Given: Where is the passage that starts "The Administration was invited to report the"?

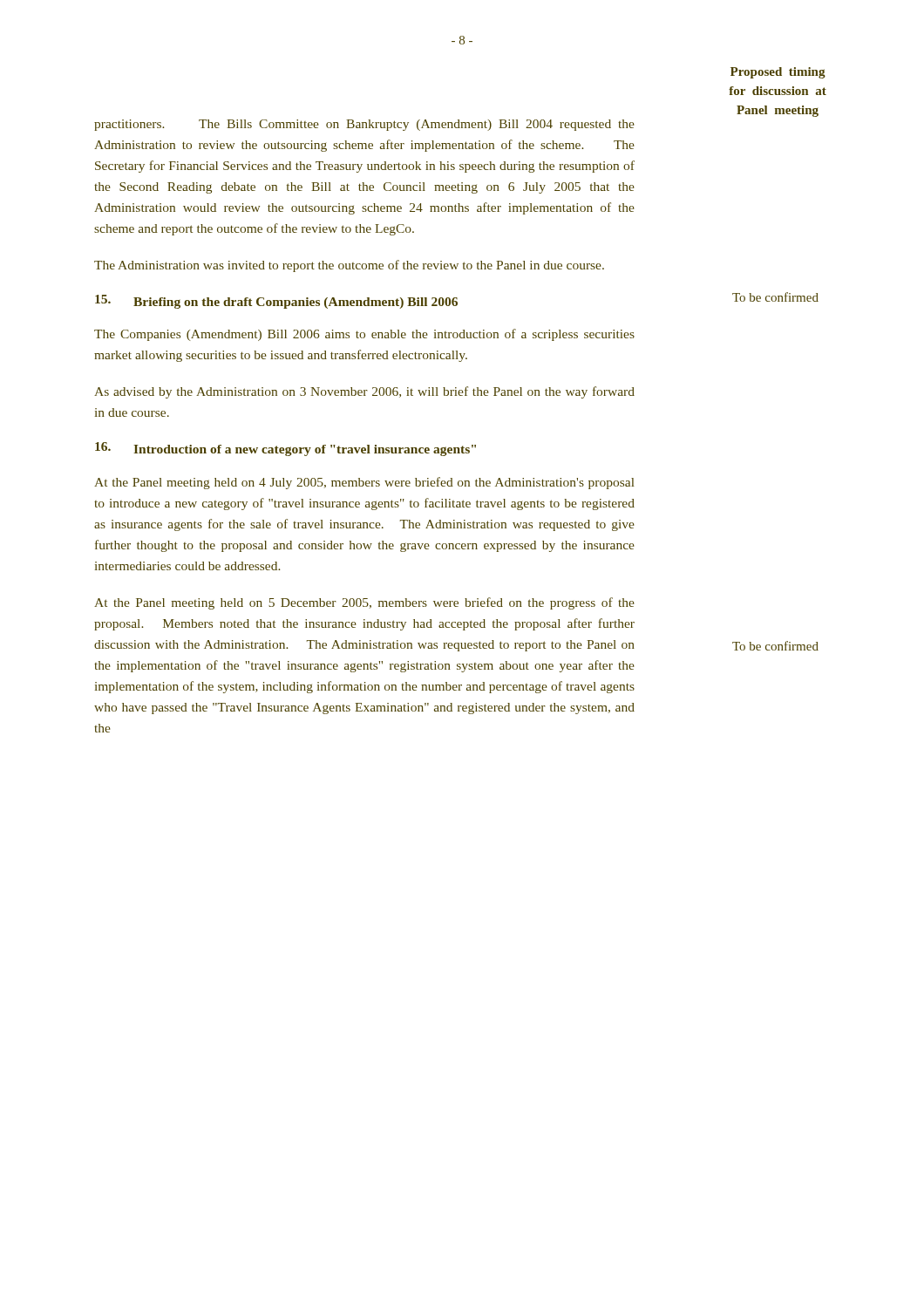Looking at the screenshot, I should 350,265.
